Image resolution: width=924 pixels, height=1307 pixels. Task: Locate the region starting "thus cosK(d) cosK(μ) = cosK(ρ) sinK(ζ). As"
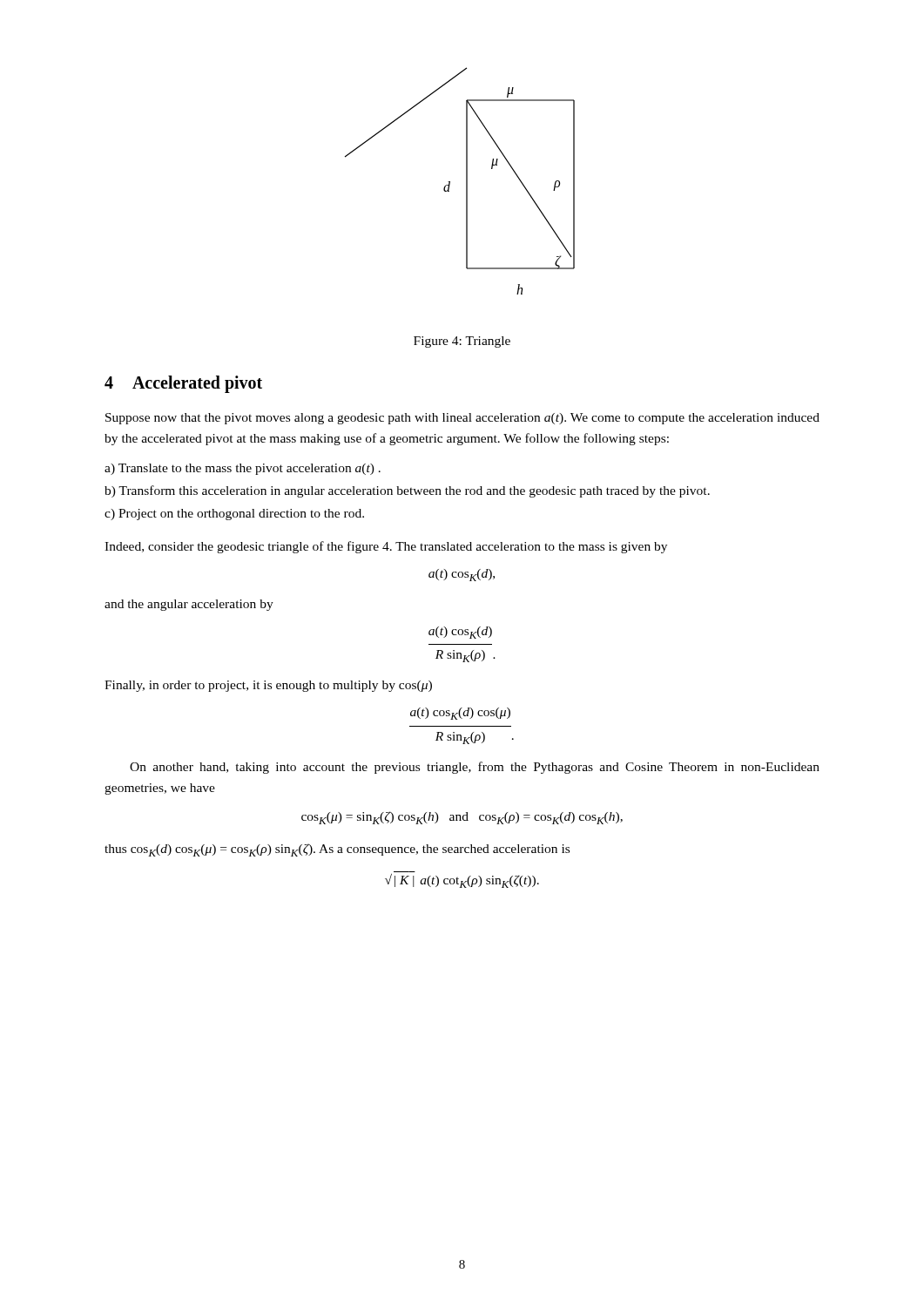pos(337,850)
